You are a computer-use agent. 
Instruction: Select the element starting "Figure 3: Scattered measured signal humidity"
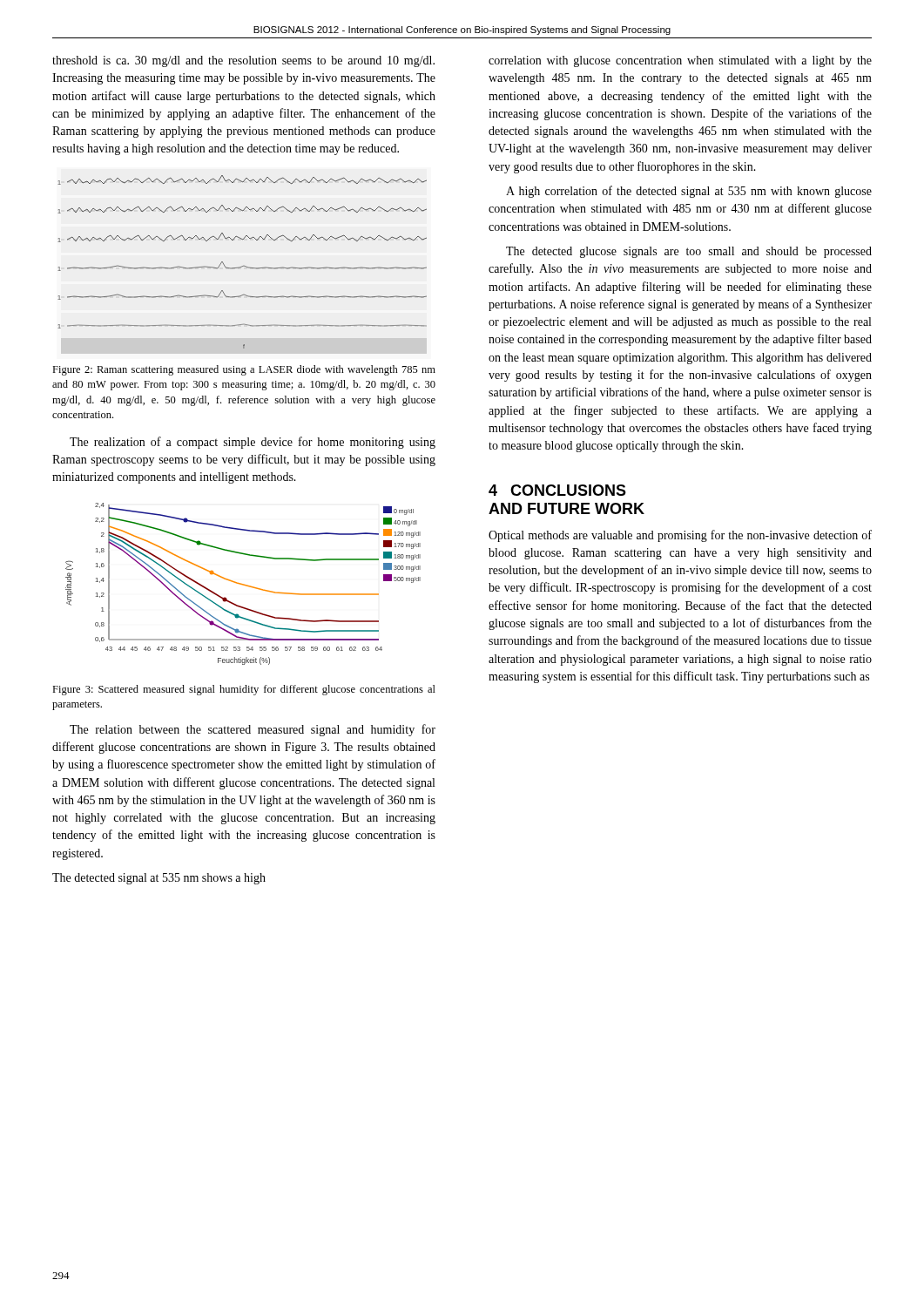pyautogui.click(x=244, y=697)
